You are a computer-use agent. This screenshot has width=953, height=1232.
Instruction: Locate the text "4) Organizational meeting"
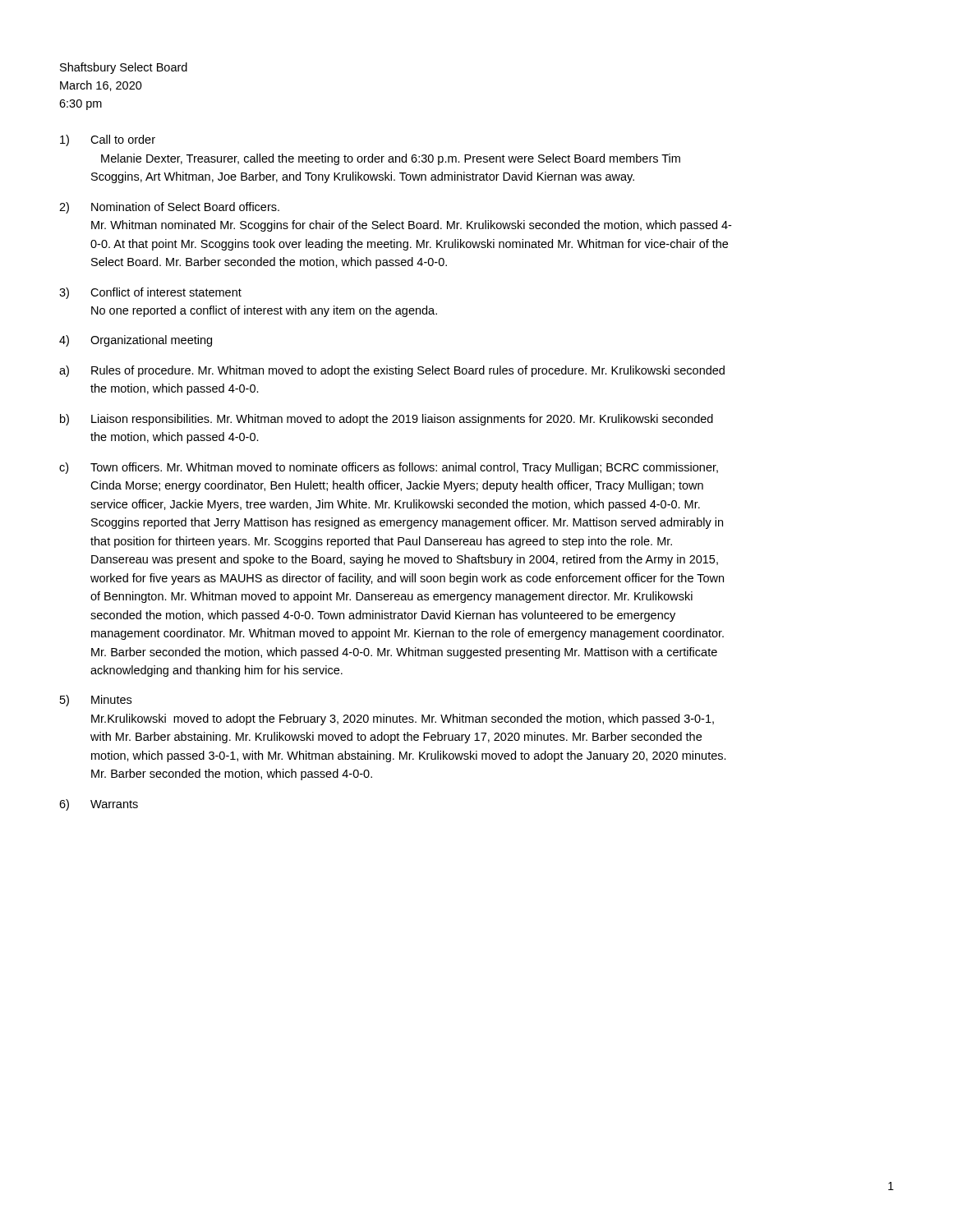point(136,341)
